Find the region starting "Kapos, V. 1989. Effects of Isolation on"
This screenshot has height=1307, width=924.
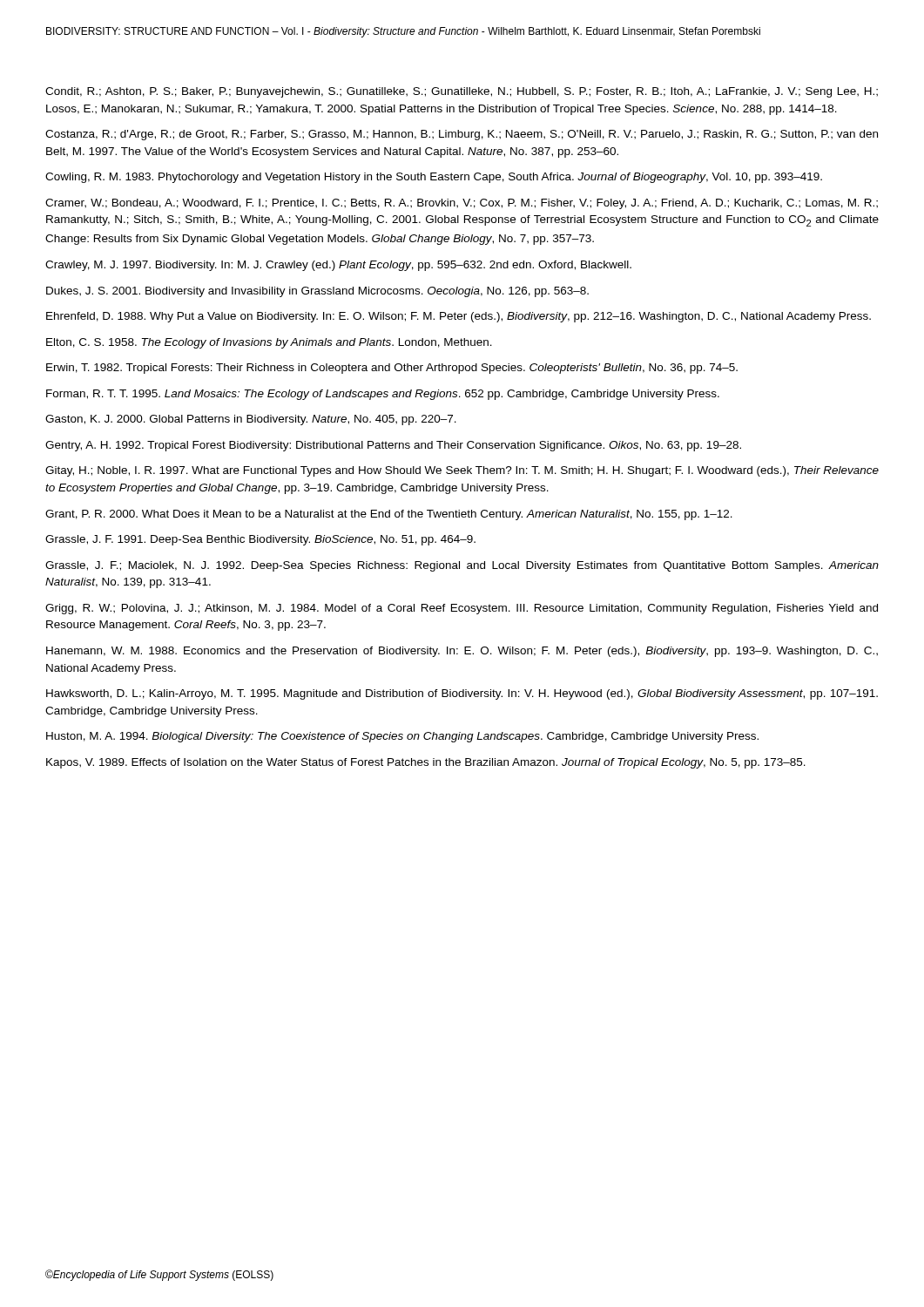426,762
